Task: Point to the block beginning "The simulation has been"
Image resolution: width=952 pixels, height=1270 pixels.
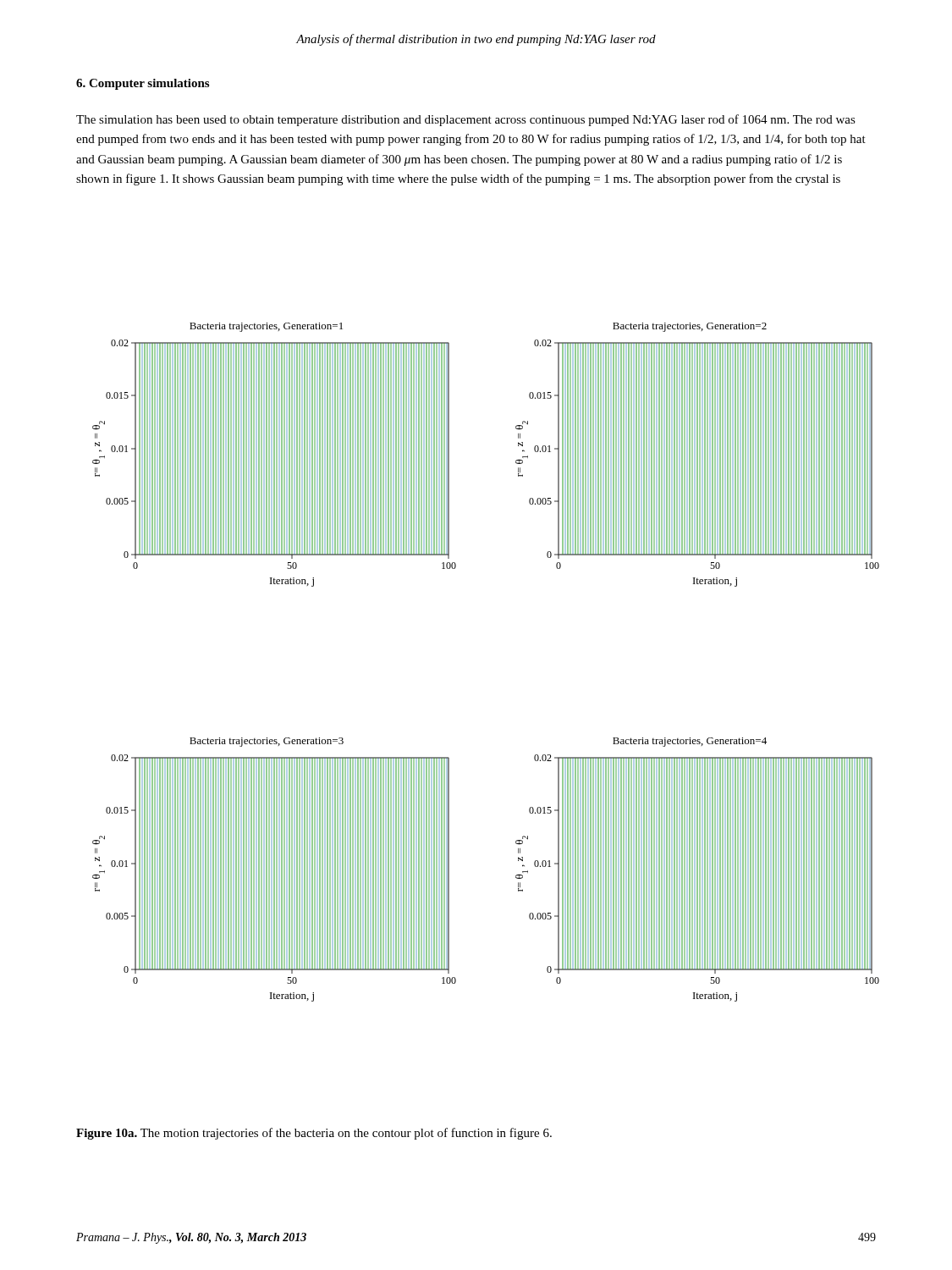Action: pos(471,149)
